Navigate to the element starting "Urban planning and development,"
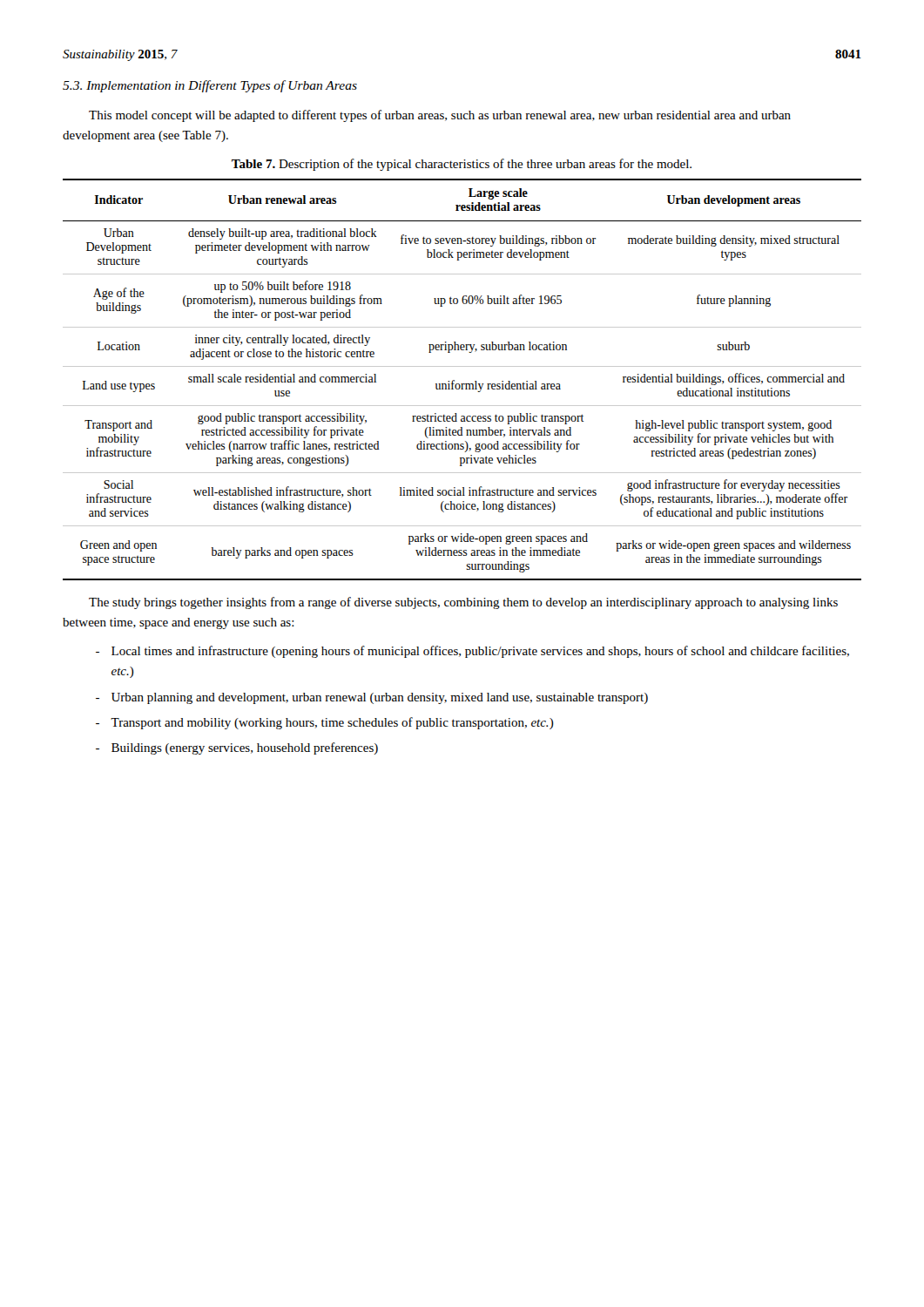 pos(380,697)
